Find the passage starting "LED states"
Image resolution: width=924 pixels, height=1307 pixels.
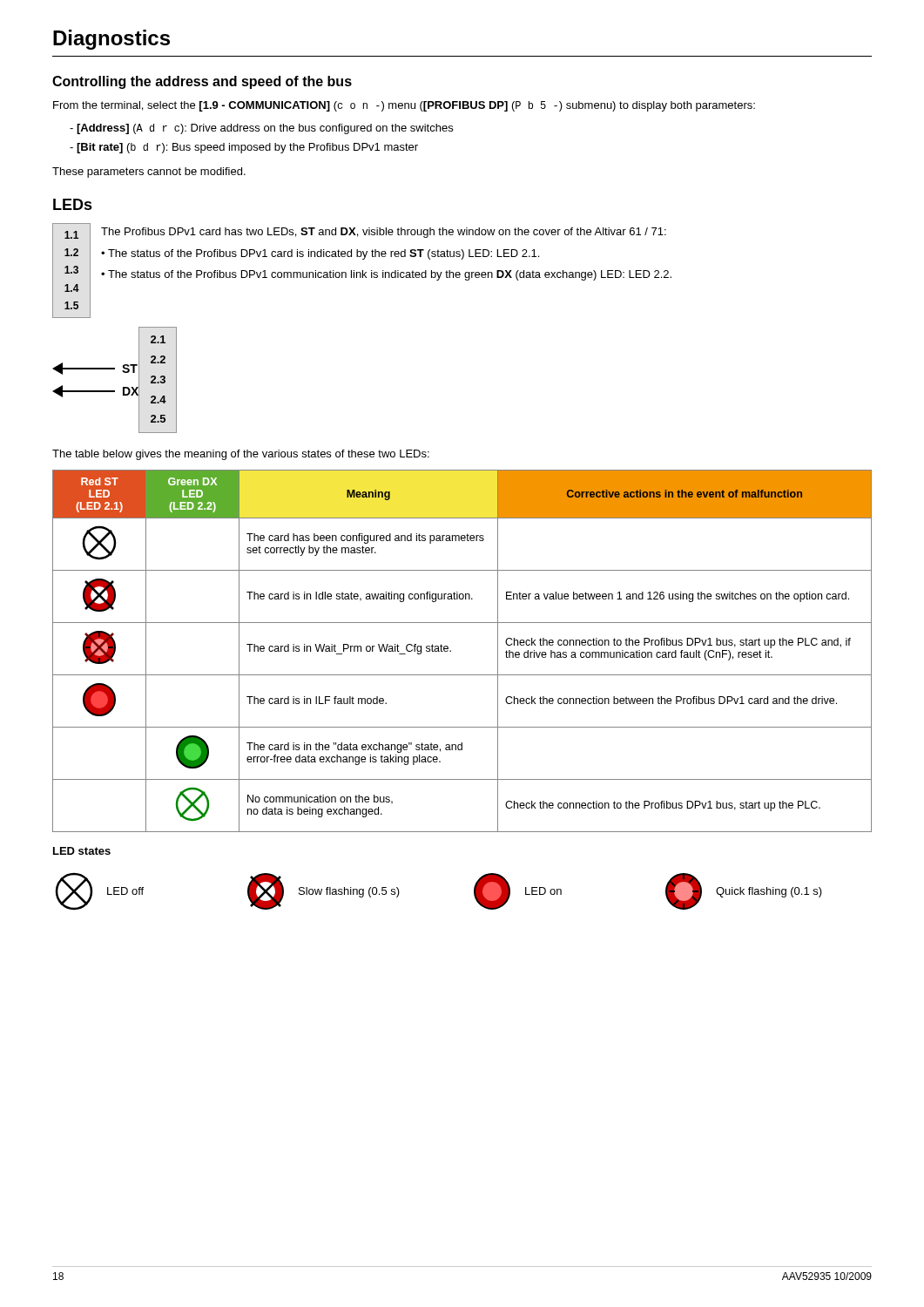pos(82,851)
